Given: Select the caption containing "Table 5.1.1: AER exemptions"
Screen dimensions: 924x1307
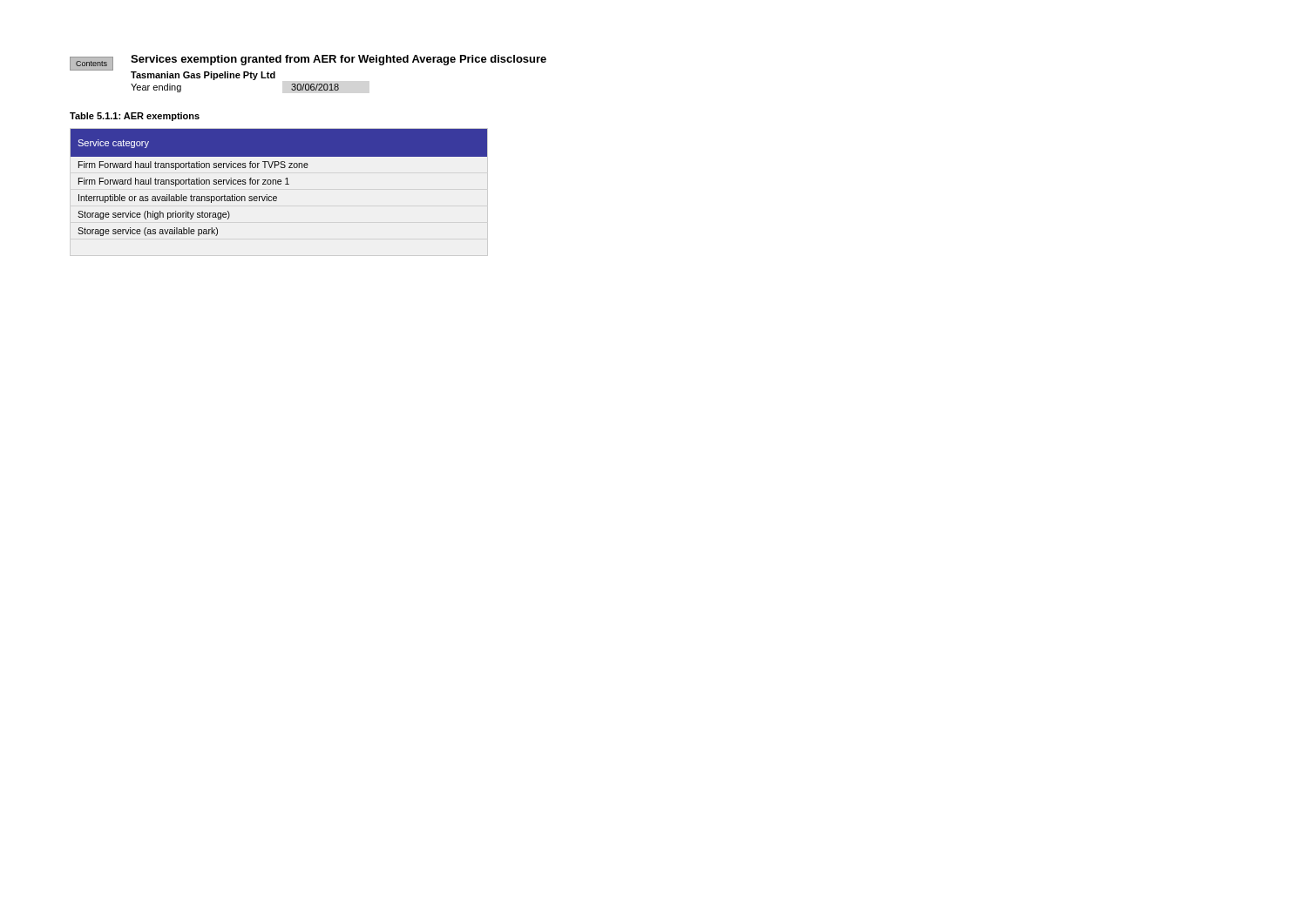Looking at the screenshot, I should point(135,116).
